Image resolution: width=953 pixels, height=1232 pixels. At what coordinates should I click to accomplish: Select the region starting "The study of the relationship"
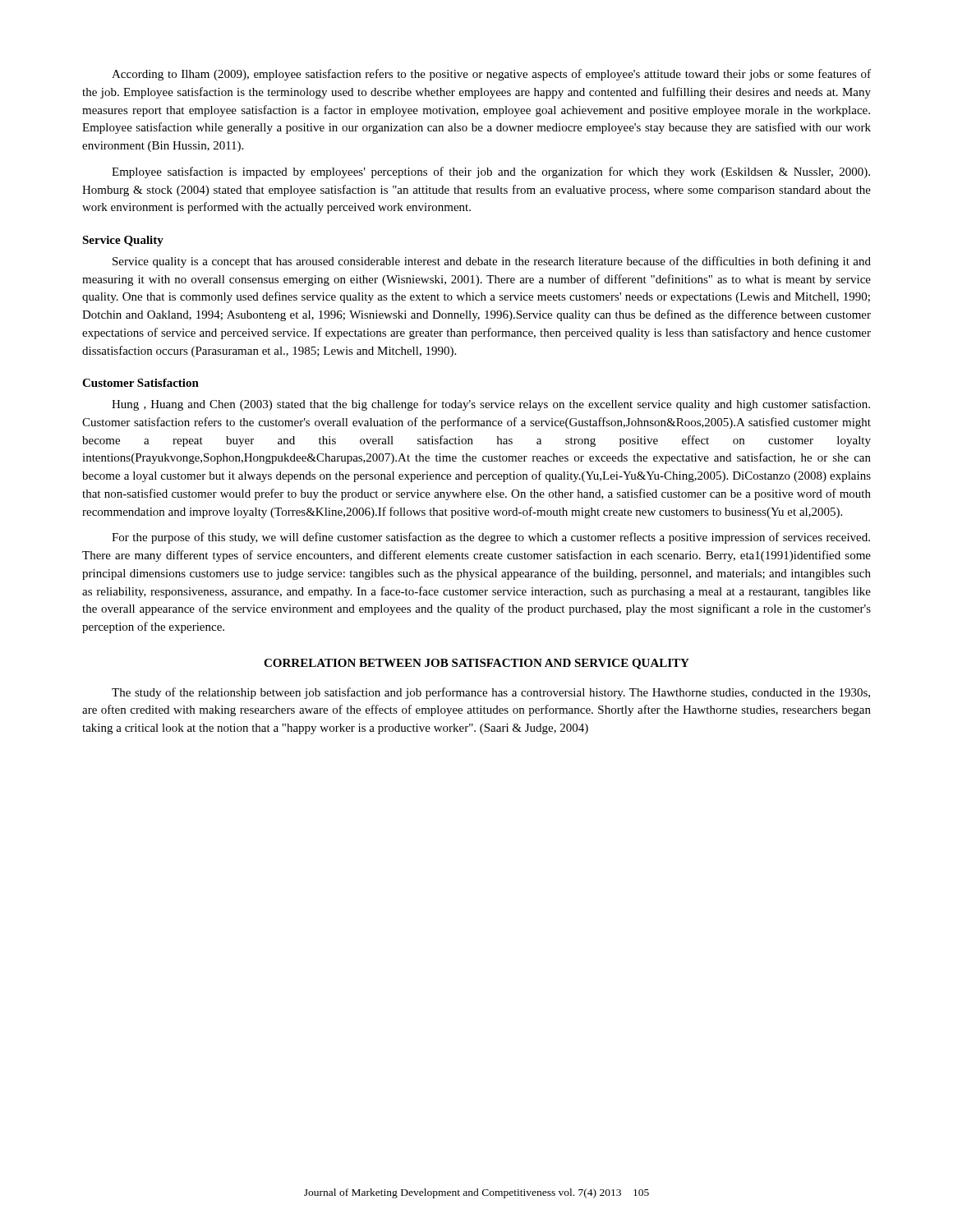pos(476,711)
